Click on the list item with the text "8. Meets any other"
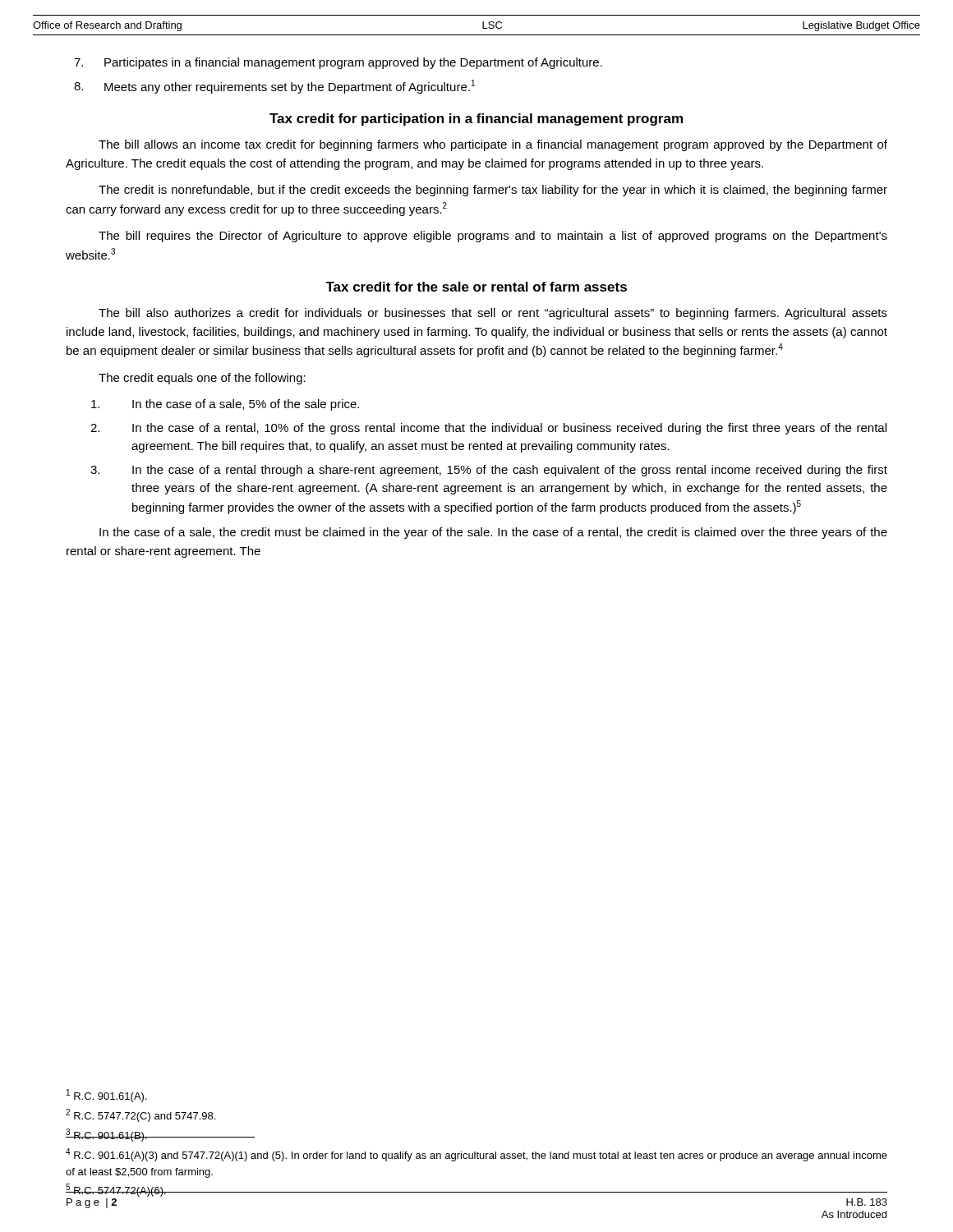The width and height of the screenshot is (953, 1232). click(476, 86)
